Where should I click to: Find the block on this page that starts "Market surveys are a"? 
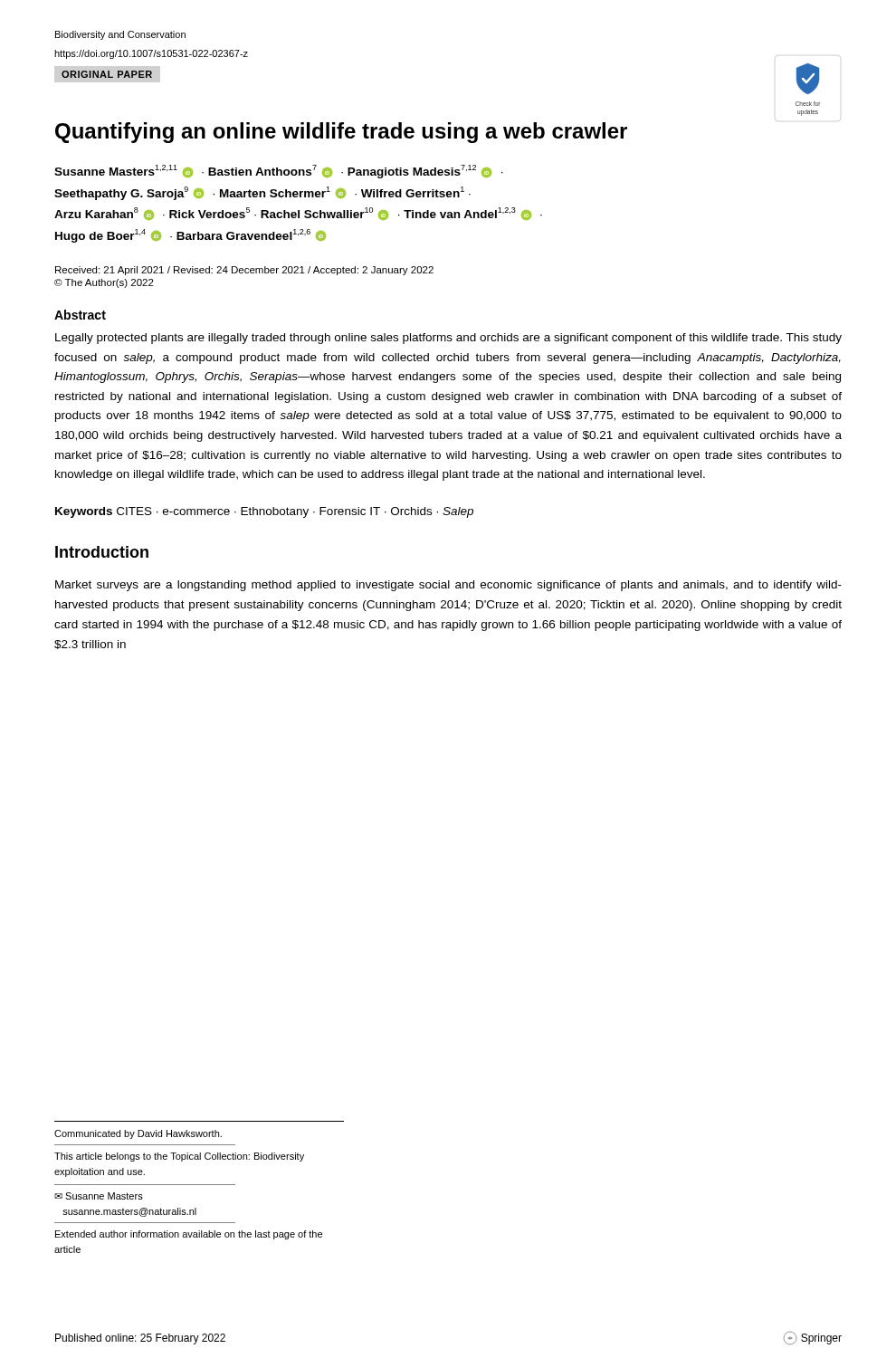tap(448, 615)
